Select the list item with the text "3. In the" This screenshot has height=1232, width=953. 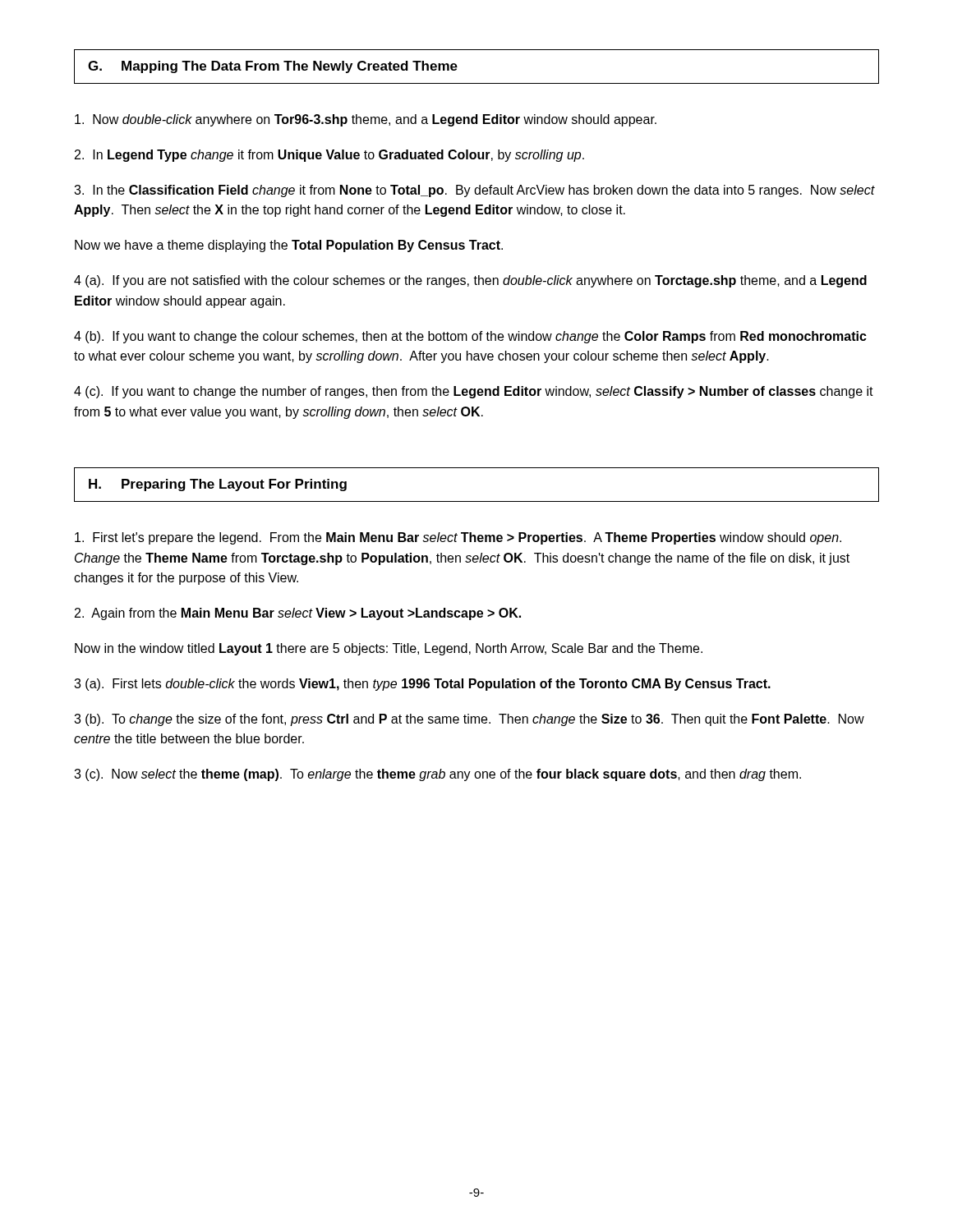(474, 200)
